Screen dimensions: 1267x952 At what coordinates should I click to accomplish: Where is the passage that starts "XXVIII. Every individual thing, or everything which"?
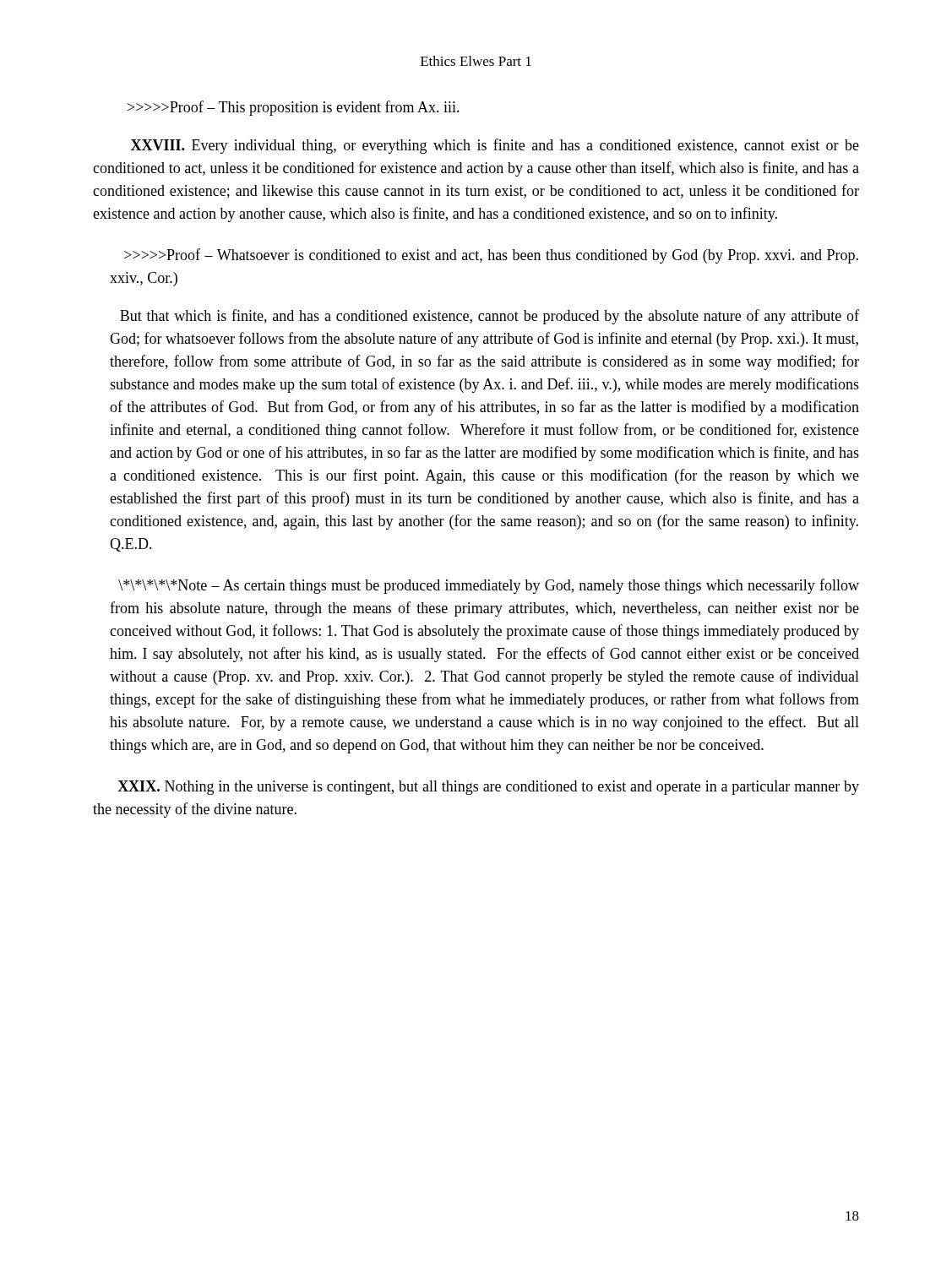click(x=476, y=179)
